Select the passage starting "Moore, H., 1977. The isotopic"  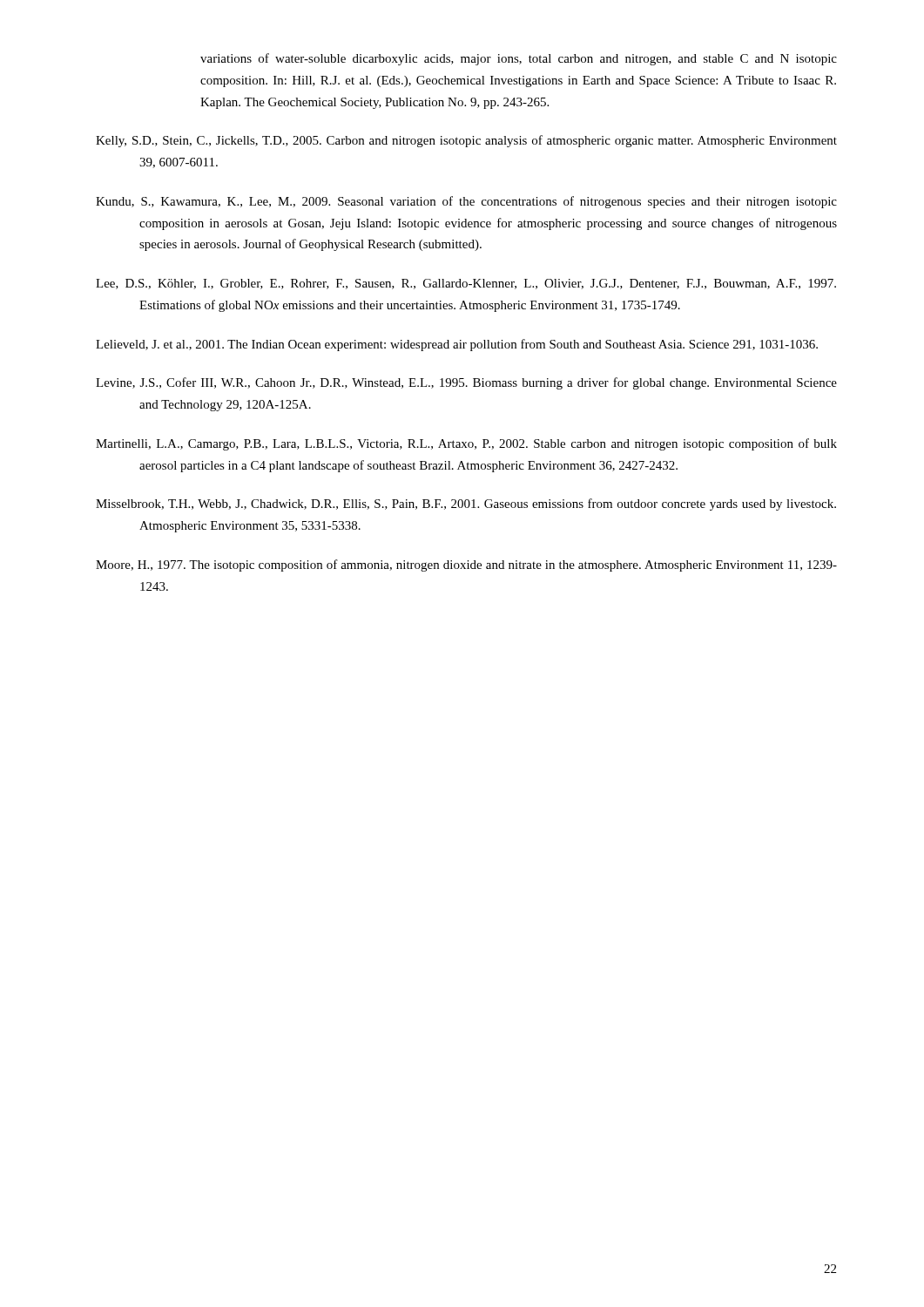pos(466,575)
